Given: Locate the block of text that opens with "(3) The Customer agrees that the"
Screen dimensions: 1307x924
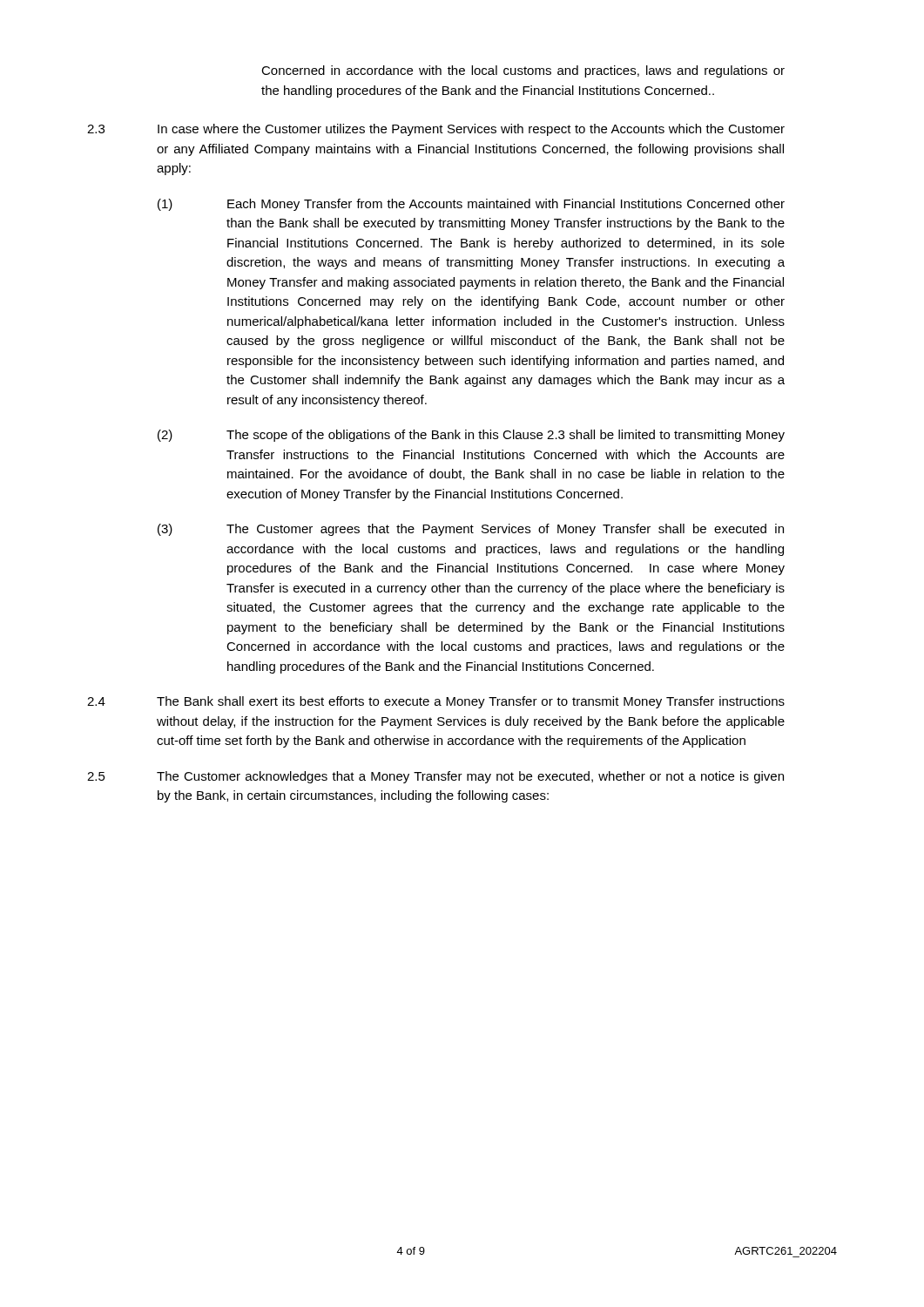Looking at the screenshot, I should point(471,598).
